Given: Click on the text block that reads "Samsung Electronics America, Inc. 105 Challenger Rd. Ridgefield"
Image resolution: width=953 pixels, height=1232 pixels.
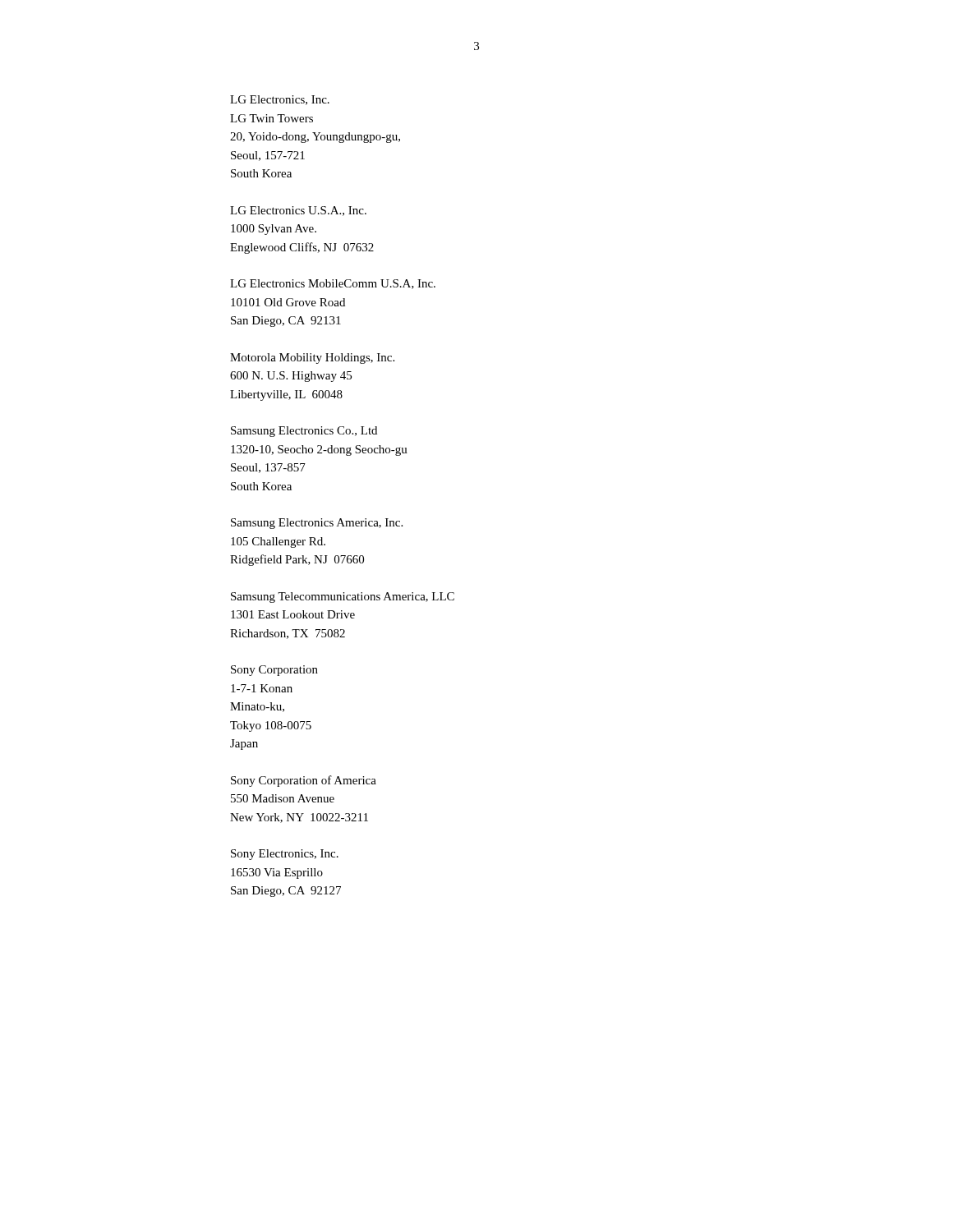Looking at the screenshot, I should tap(317, 541).
